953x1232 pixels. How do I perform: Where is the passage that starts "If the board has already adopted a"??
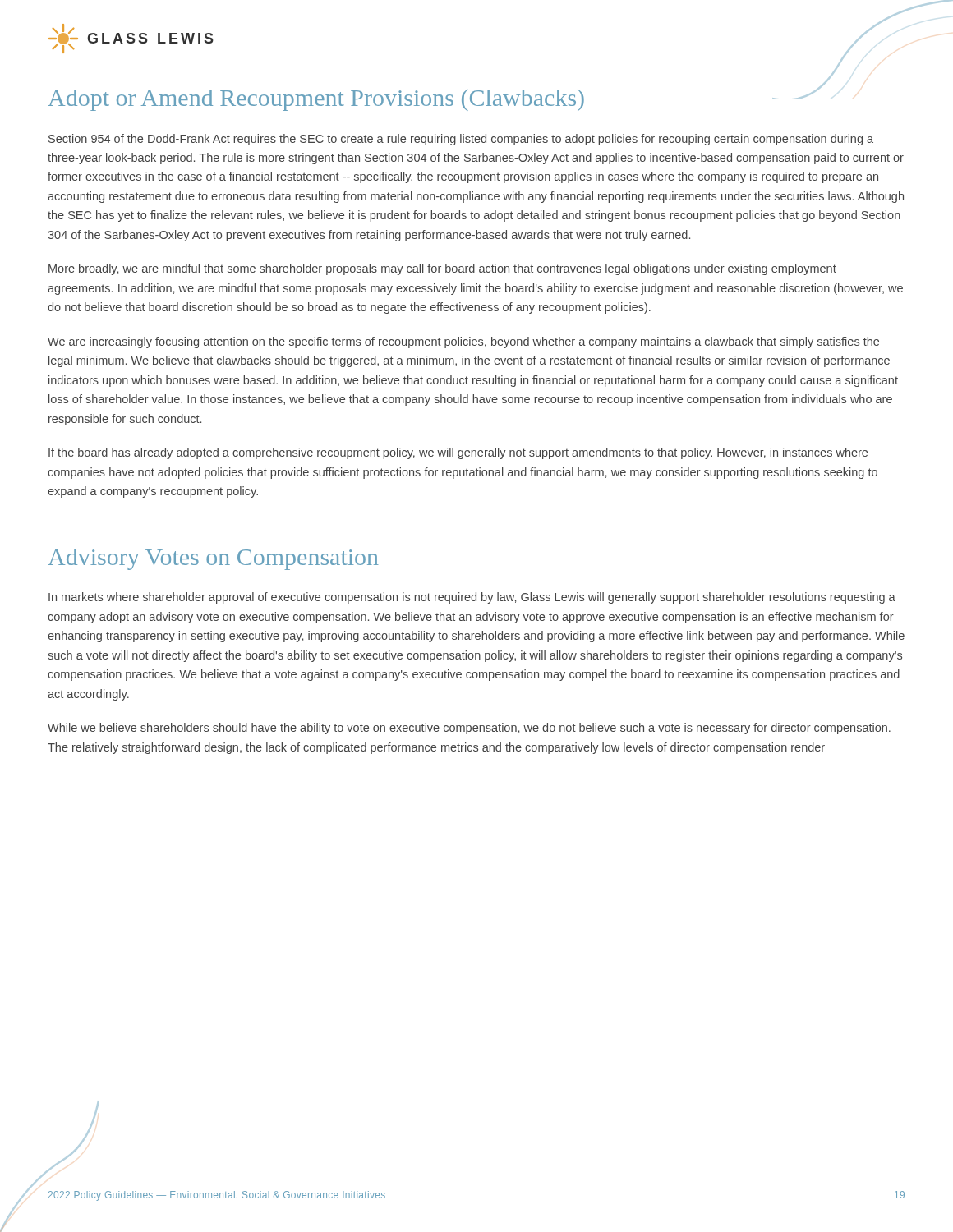click(463, 472)
